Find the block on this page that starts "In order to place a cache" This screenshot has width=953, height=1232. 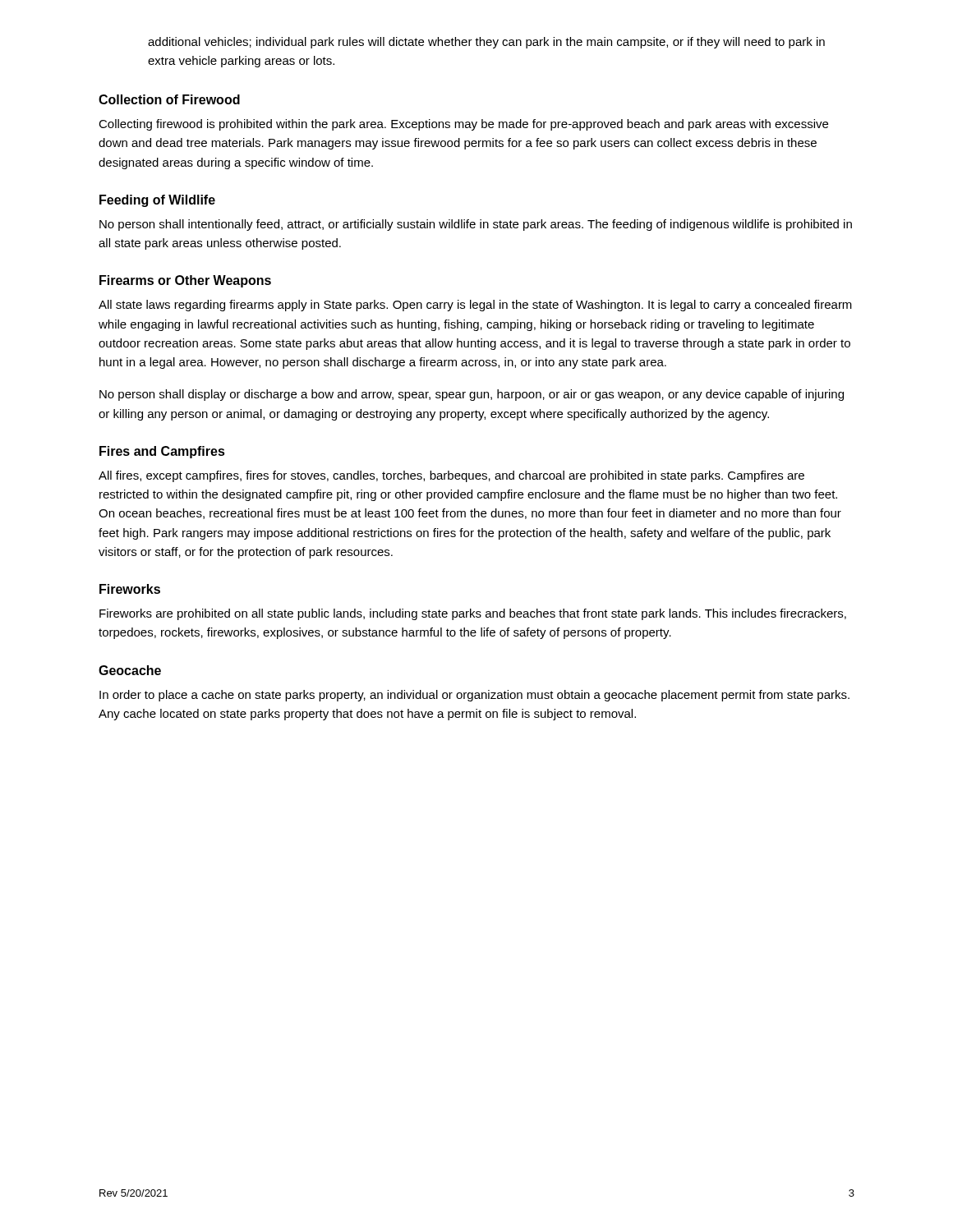coord(474,704)
